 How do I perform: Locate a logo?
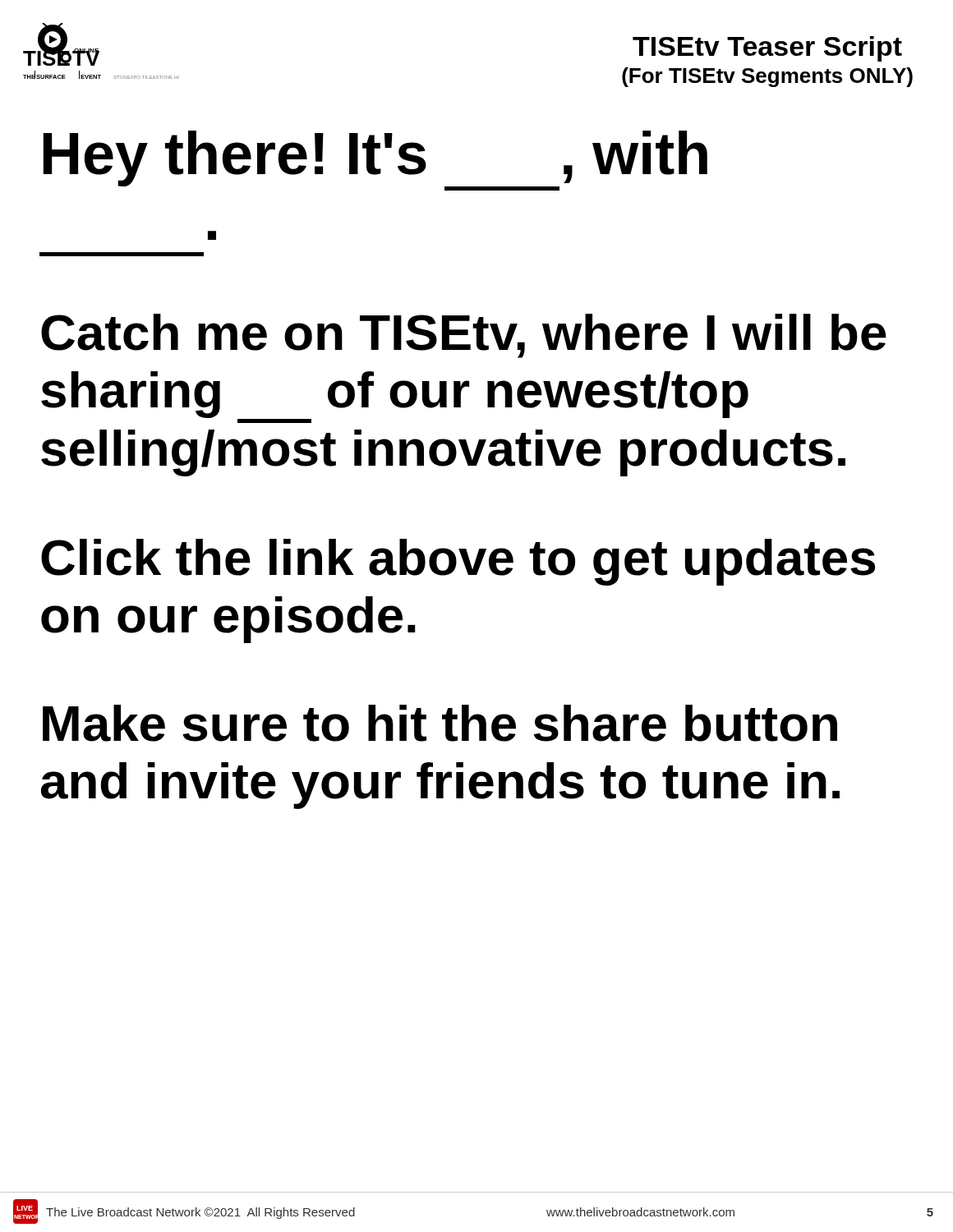pos(101,53)
